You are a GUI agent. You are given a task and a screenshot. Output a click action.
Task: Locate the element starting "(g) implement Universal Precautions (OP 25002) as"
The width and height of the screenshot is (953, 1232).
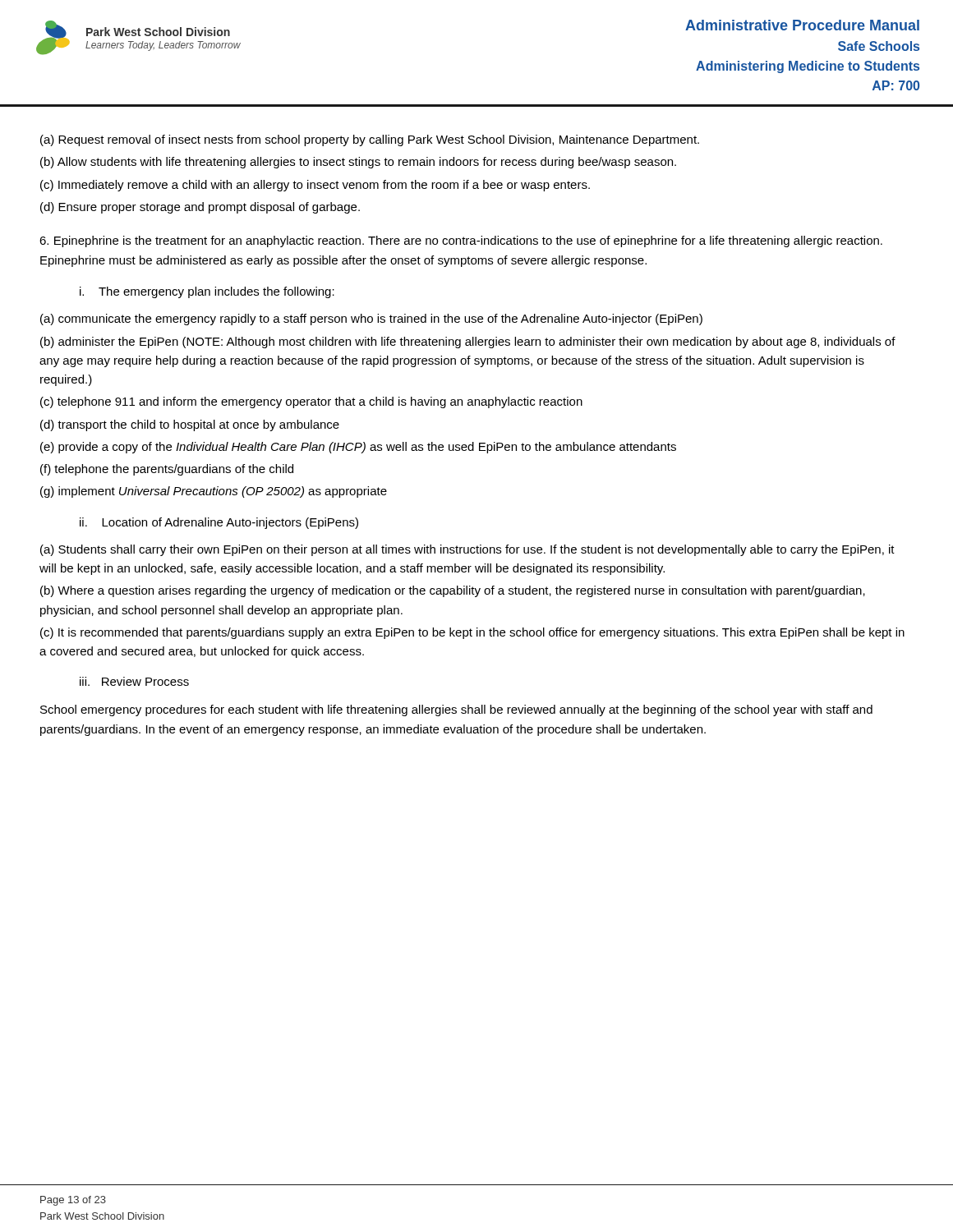pos(213,491)
